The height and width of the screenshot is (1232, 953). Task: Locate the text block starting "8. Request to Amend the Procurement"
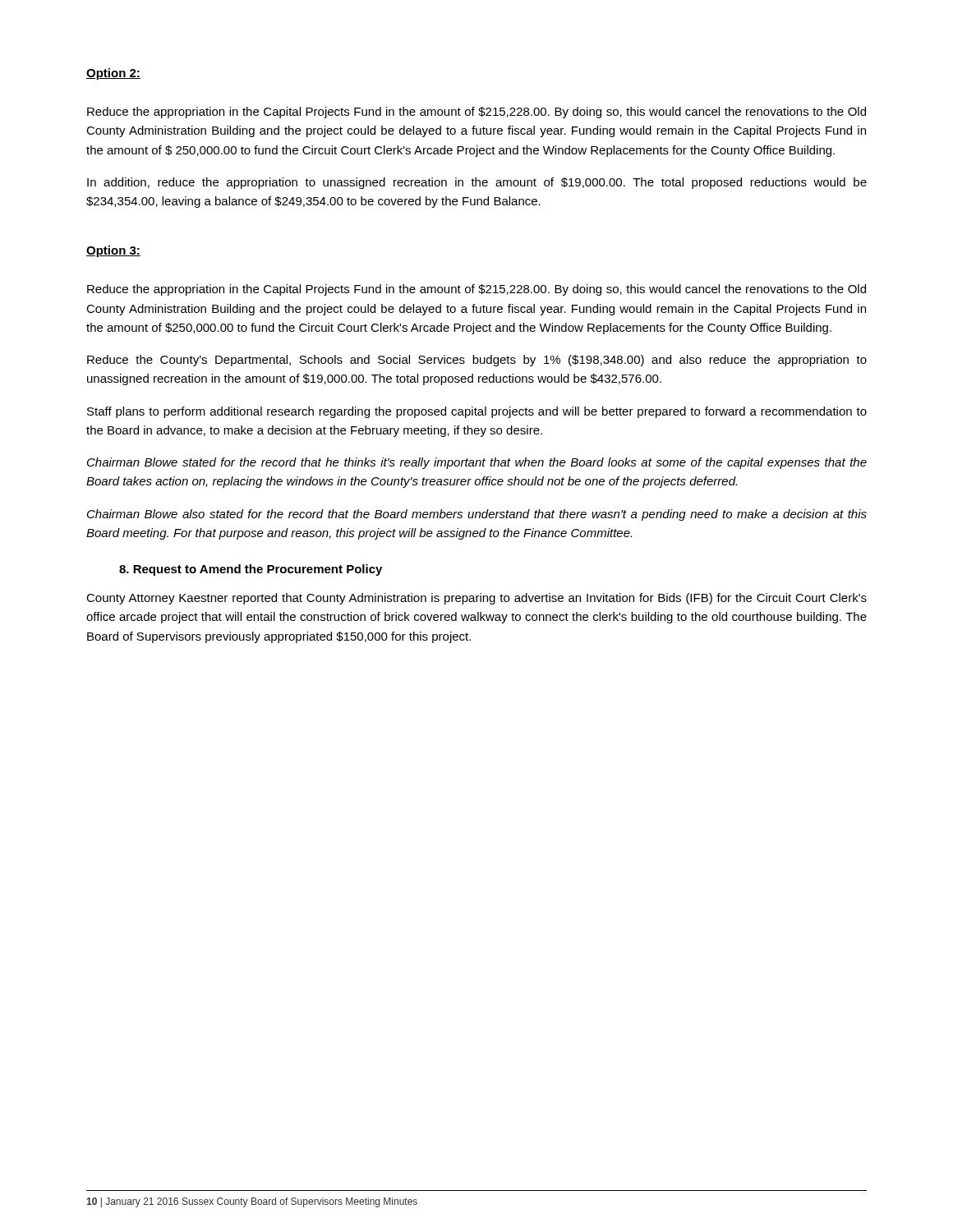click(x=251, y=570)
